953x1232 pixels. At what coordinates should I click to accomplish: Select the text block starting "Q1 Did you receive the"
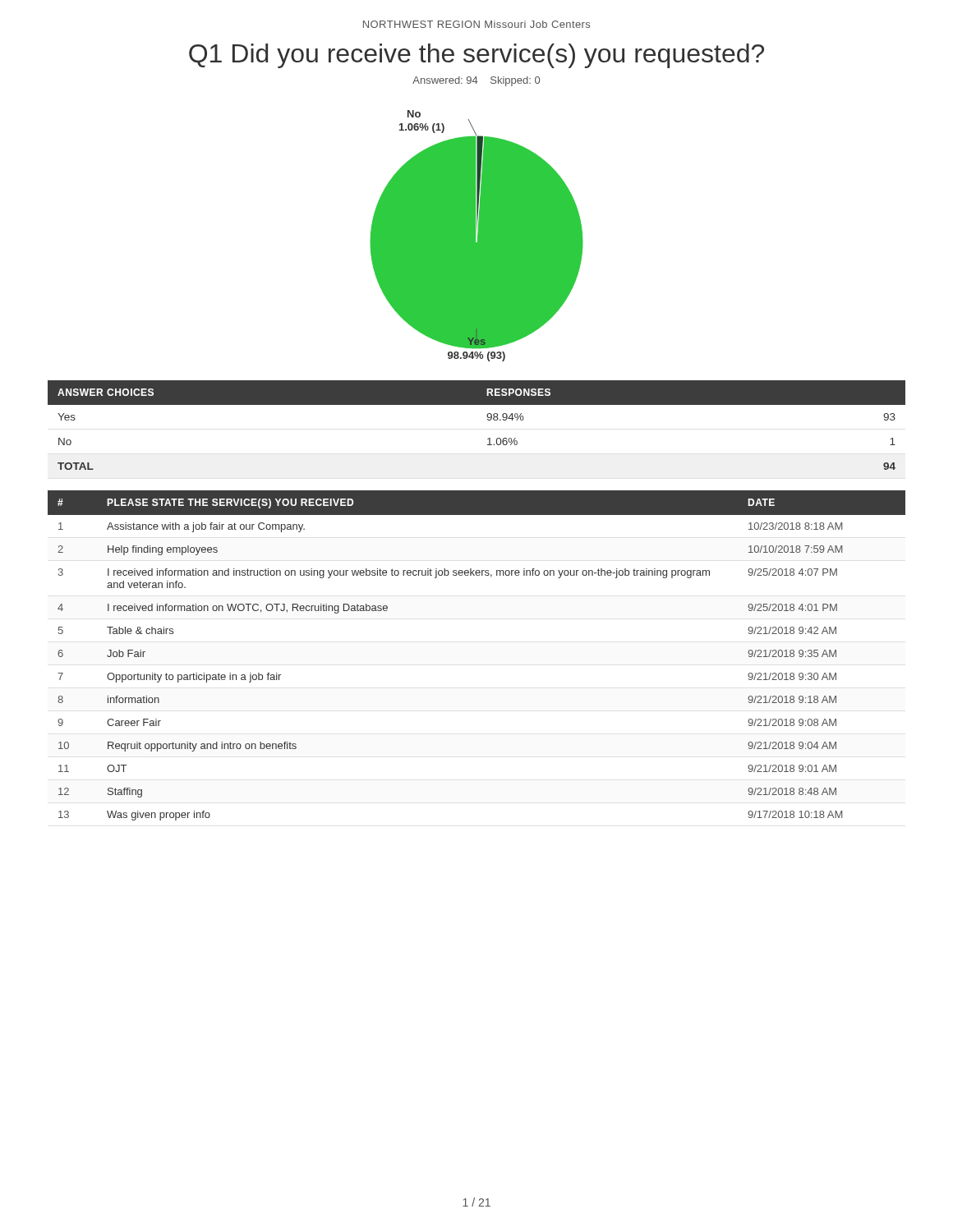click(476, 53)
